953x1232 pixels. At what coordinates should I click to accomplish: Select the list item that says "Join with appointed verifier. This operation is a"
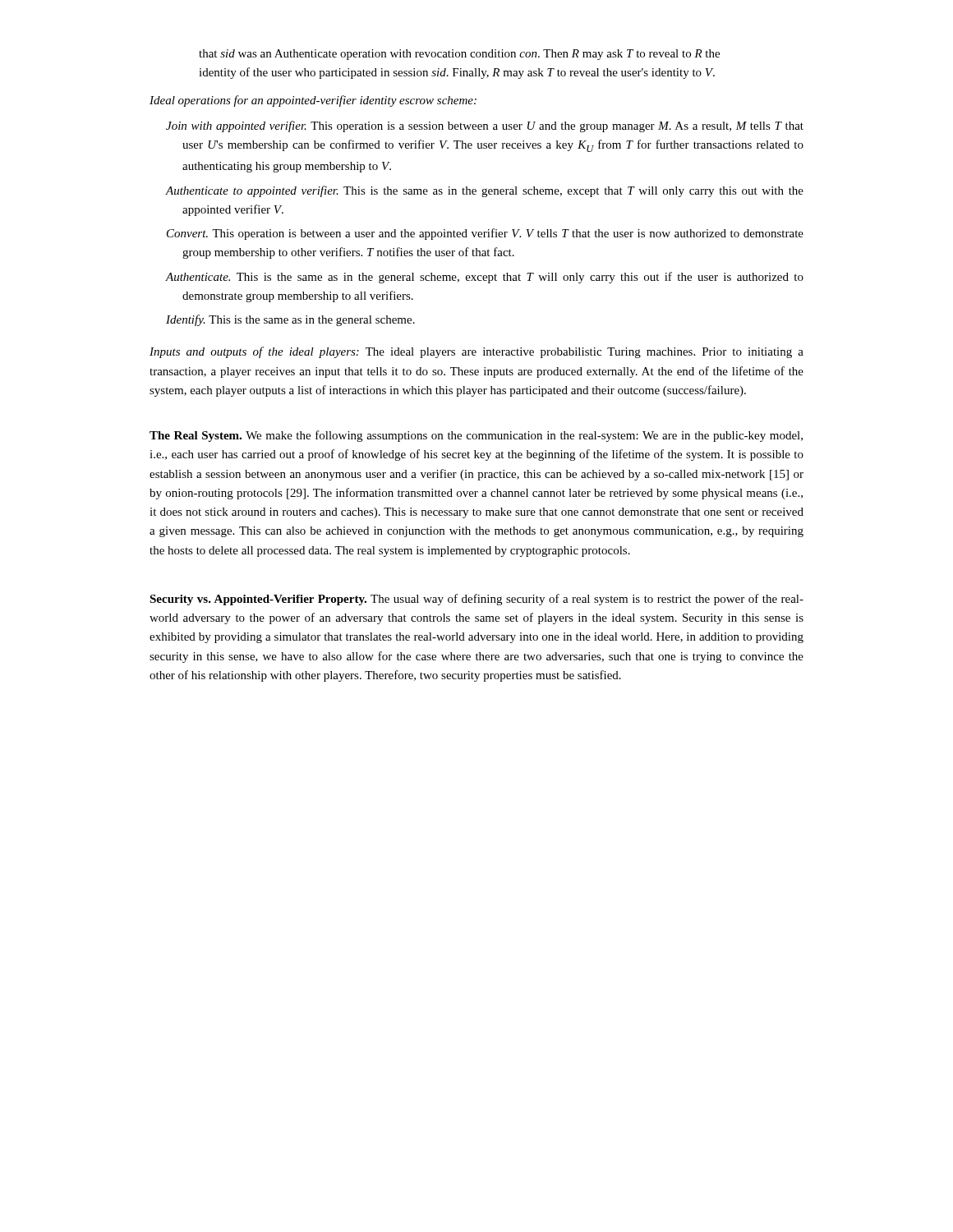(x=485, y=146)
